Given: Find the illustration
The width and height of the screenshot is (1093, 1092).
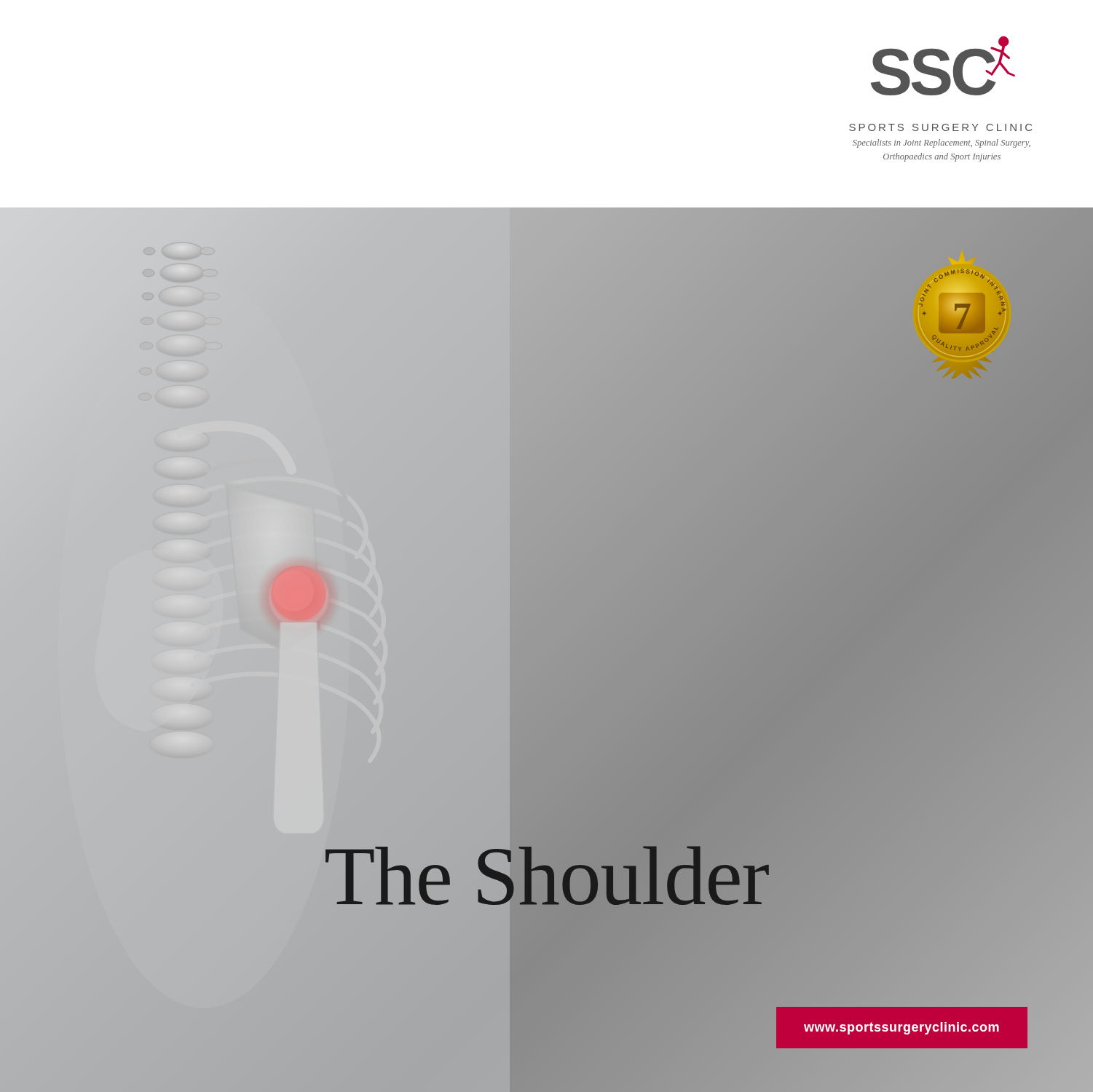Looking at the screenshot, I should tap(255, 650).
